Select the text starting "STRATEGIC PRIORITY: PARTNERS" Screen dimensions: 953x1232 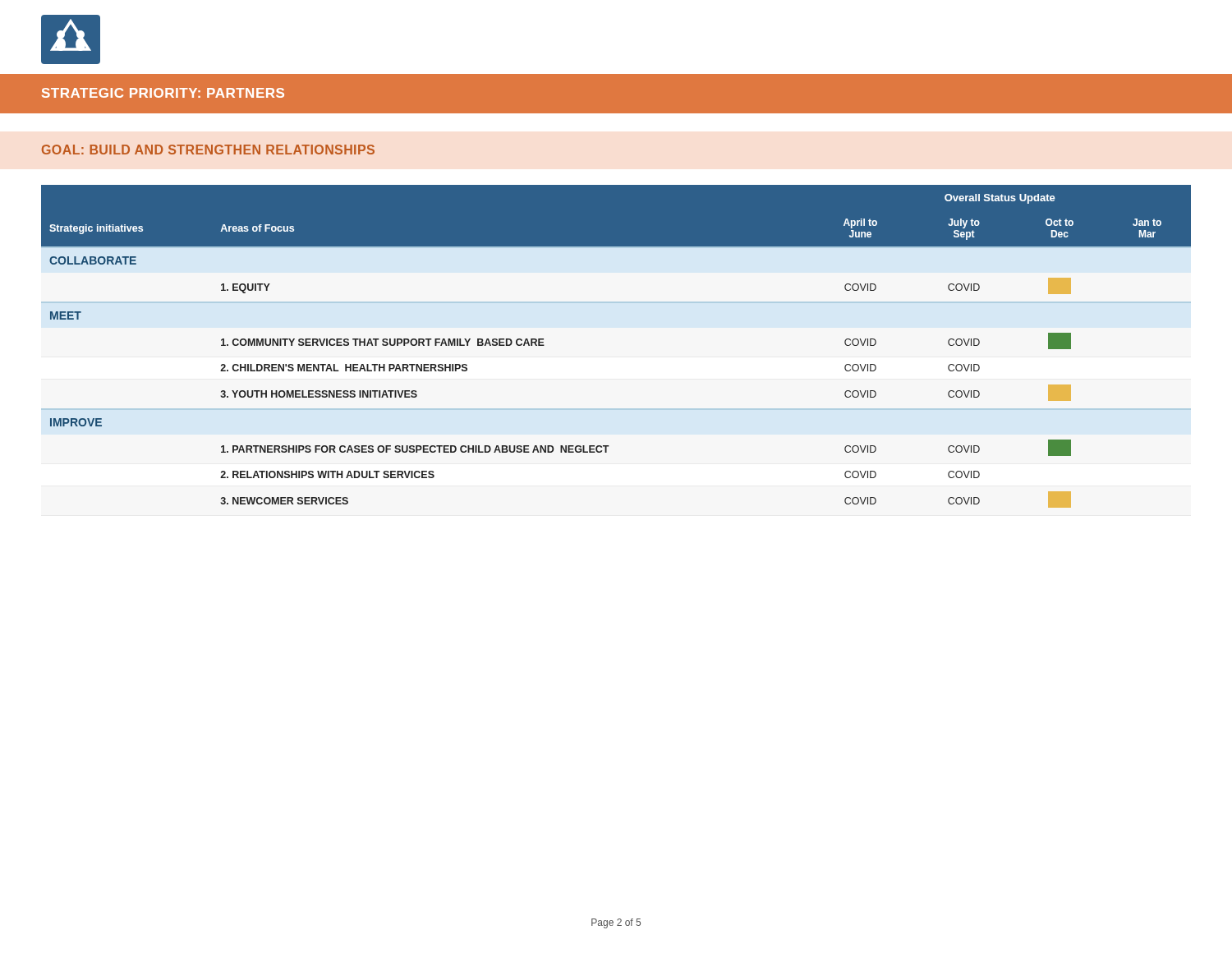pyautogui.click(x=163, y=93)
